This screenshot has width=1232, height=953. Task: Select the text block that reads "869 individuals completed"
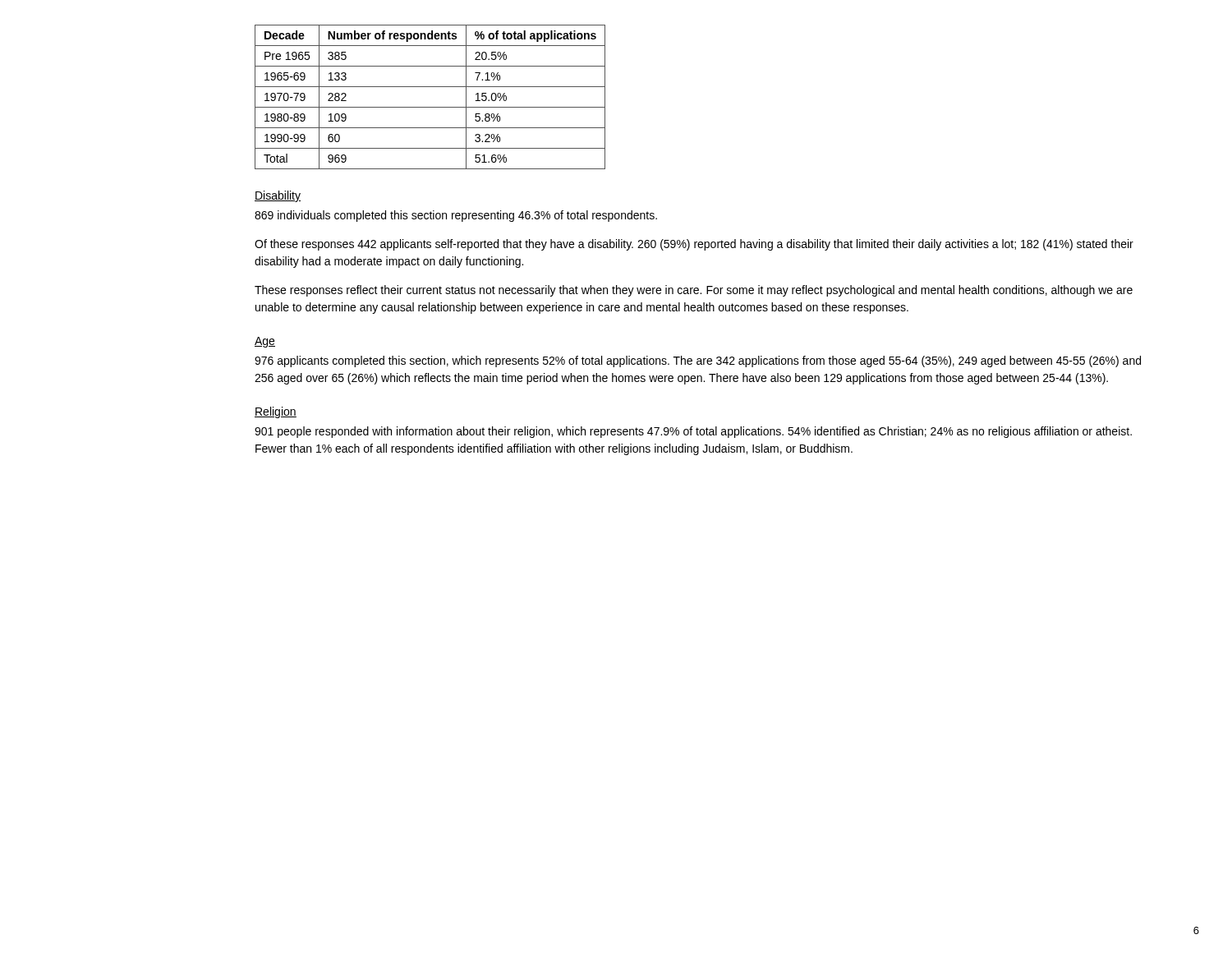456,215
